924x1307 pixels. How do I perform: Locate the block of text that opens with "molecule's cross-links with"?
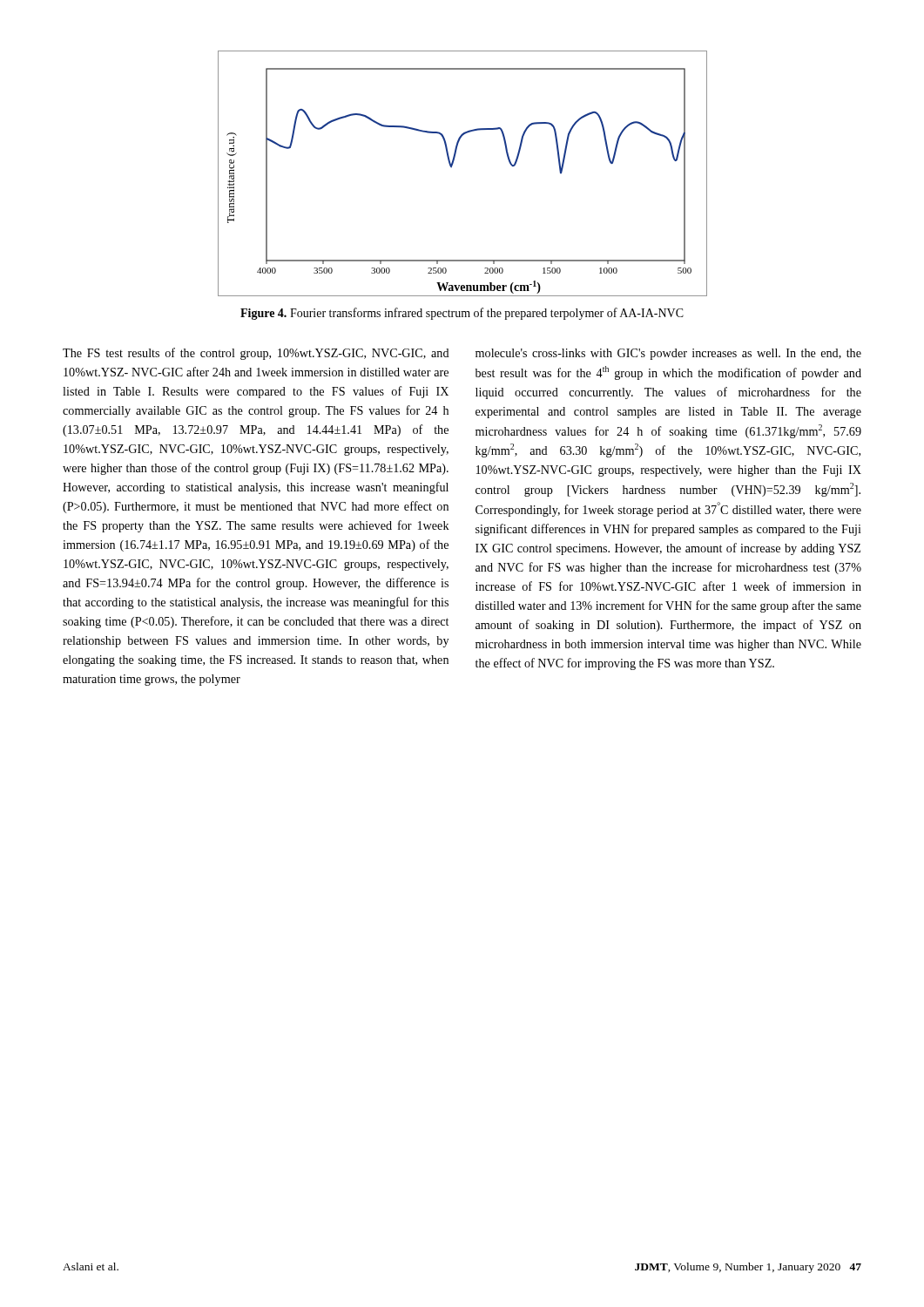click(668, 508)
